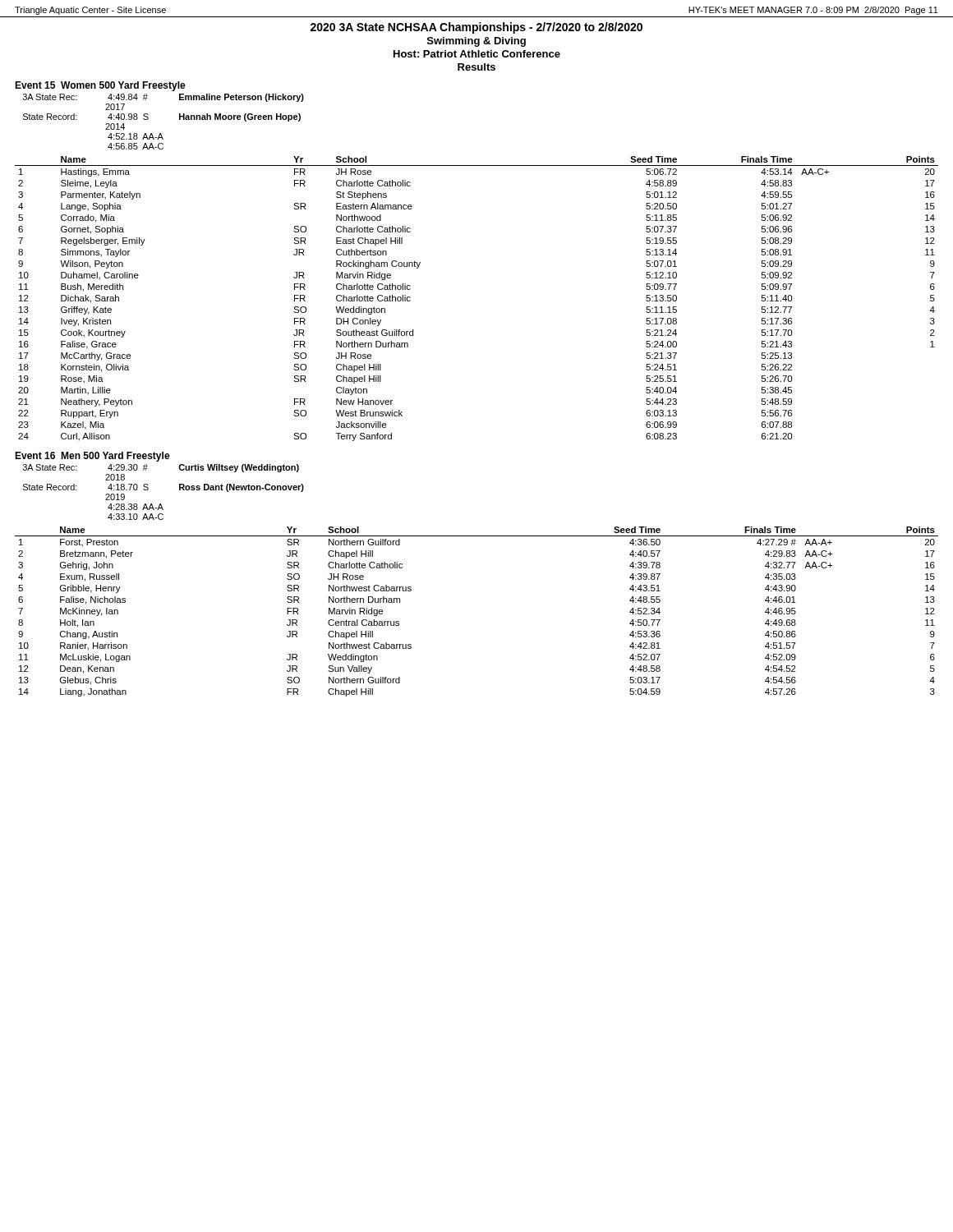Viewport: 953px width, 1232px height.
Task: Find the table that mentions "Falise, Nicholas"
Action: click(476, 611)
